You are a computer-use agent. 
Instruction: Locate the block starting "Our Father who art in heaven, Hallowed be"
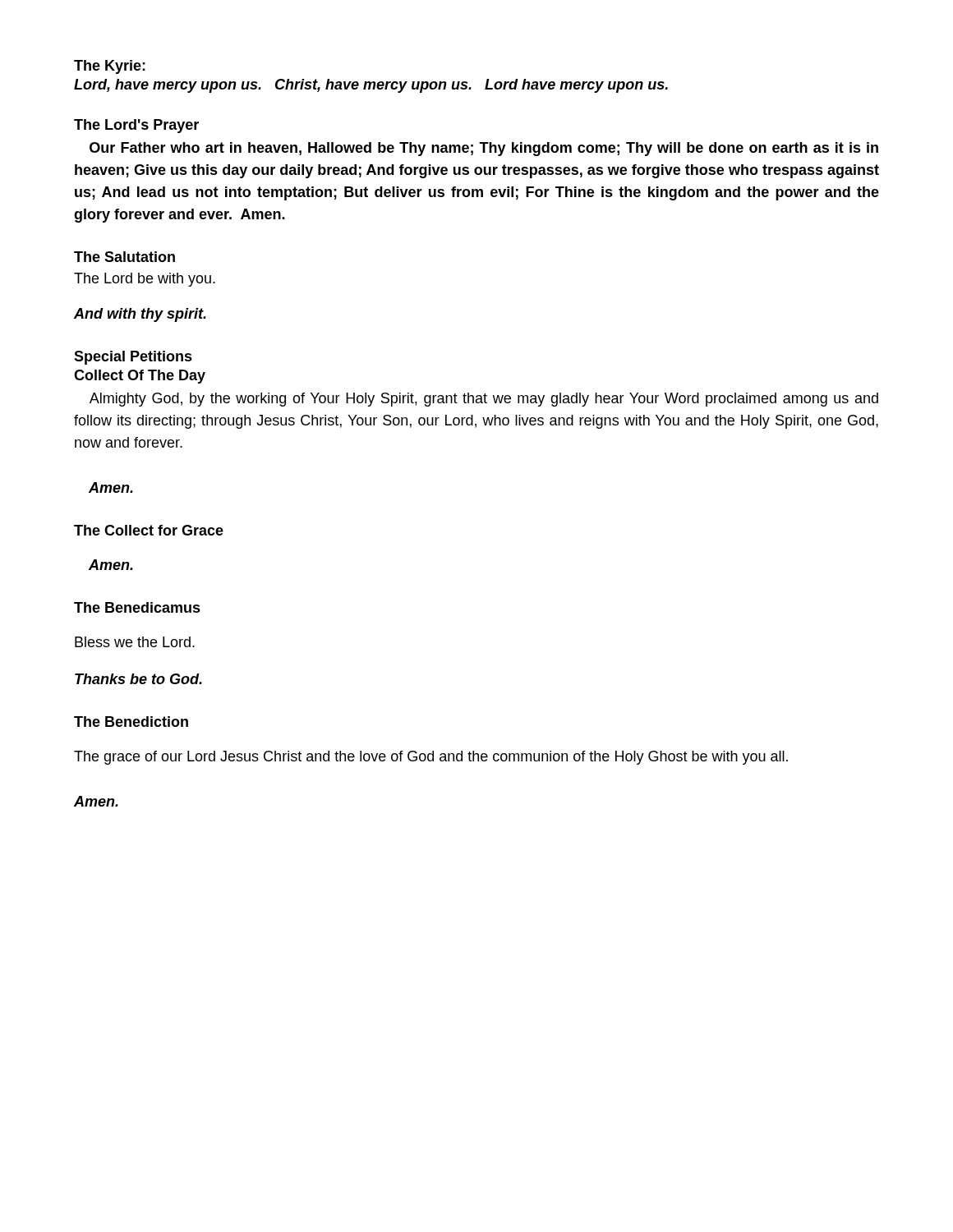pyautogui.click(x=476, y=181)
